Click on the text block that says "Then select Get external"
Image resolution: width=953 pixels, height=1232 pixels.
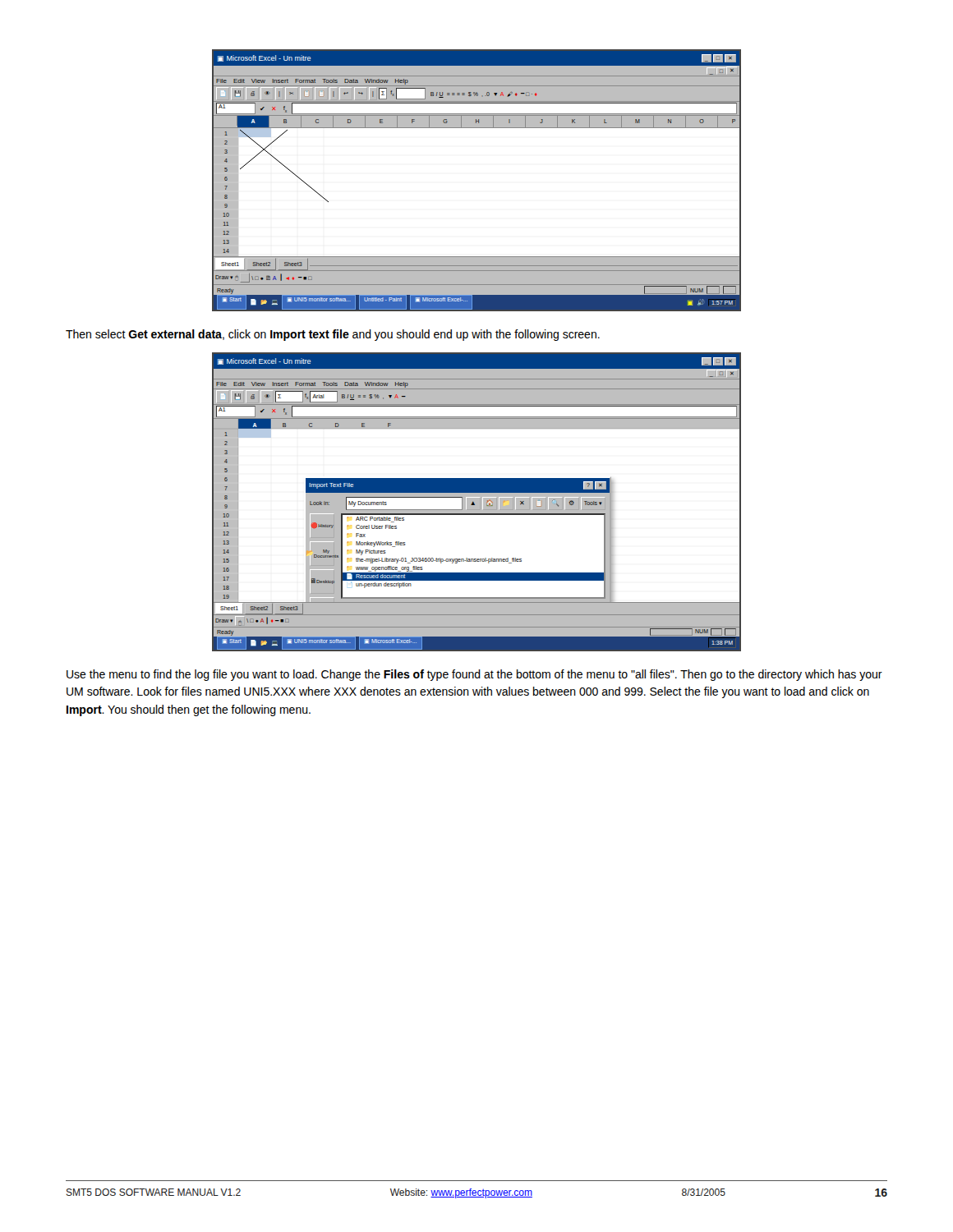(333, 334)
